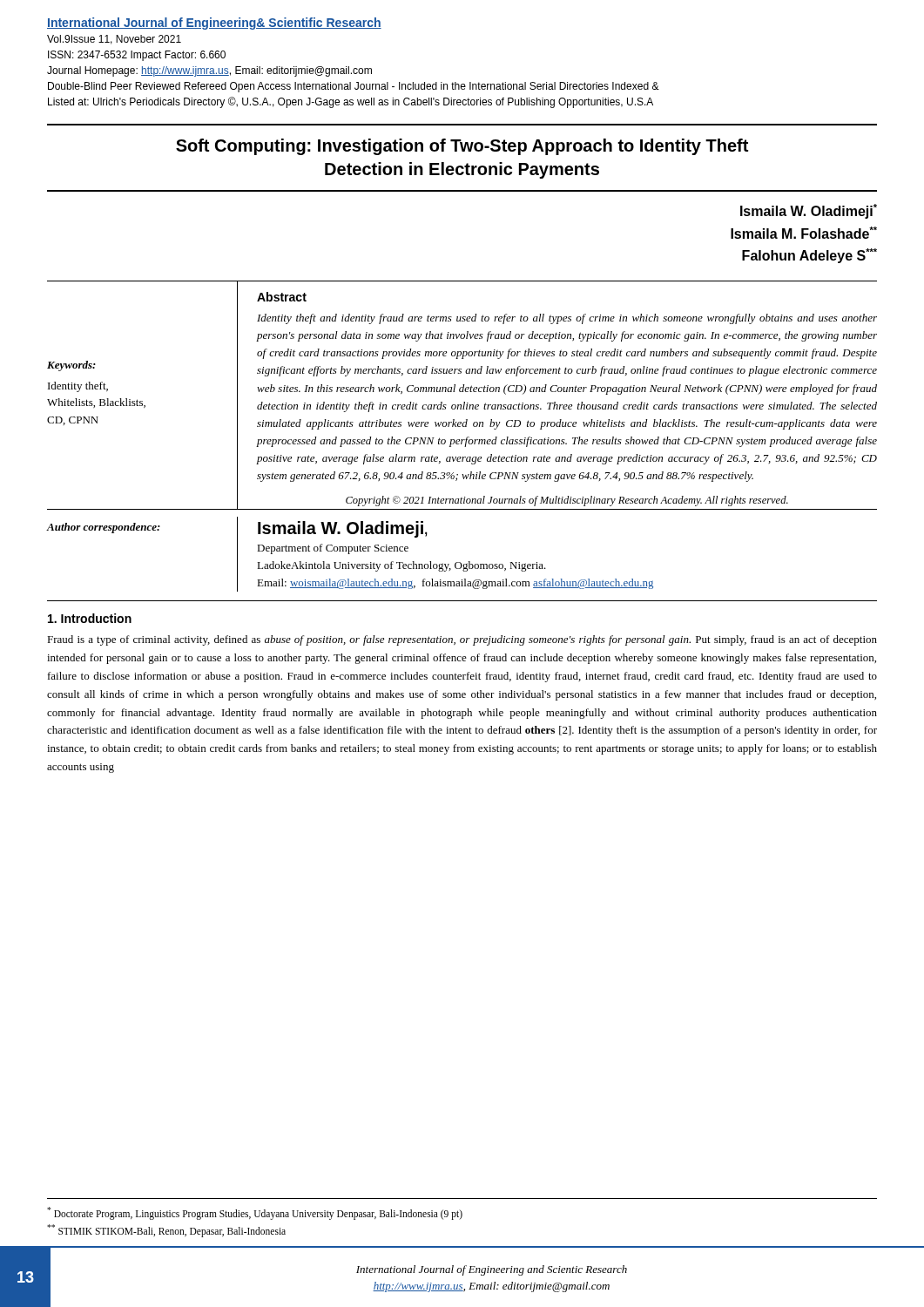Find "Author correspondence:" on this page
The image size is (924, 1307).
click(x=104, y=527)
